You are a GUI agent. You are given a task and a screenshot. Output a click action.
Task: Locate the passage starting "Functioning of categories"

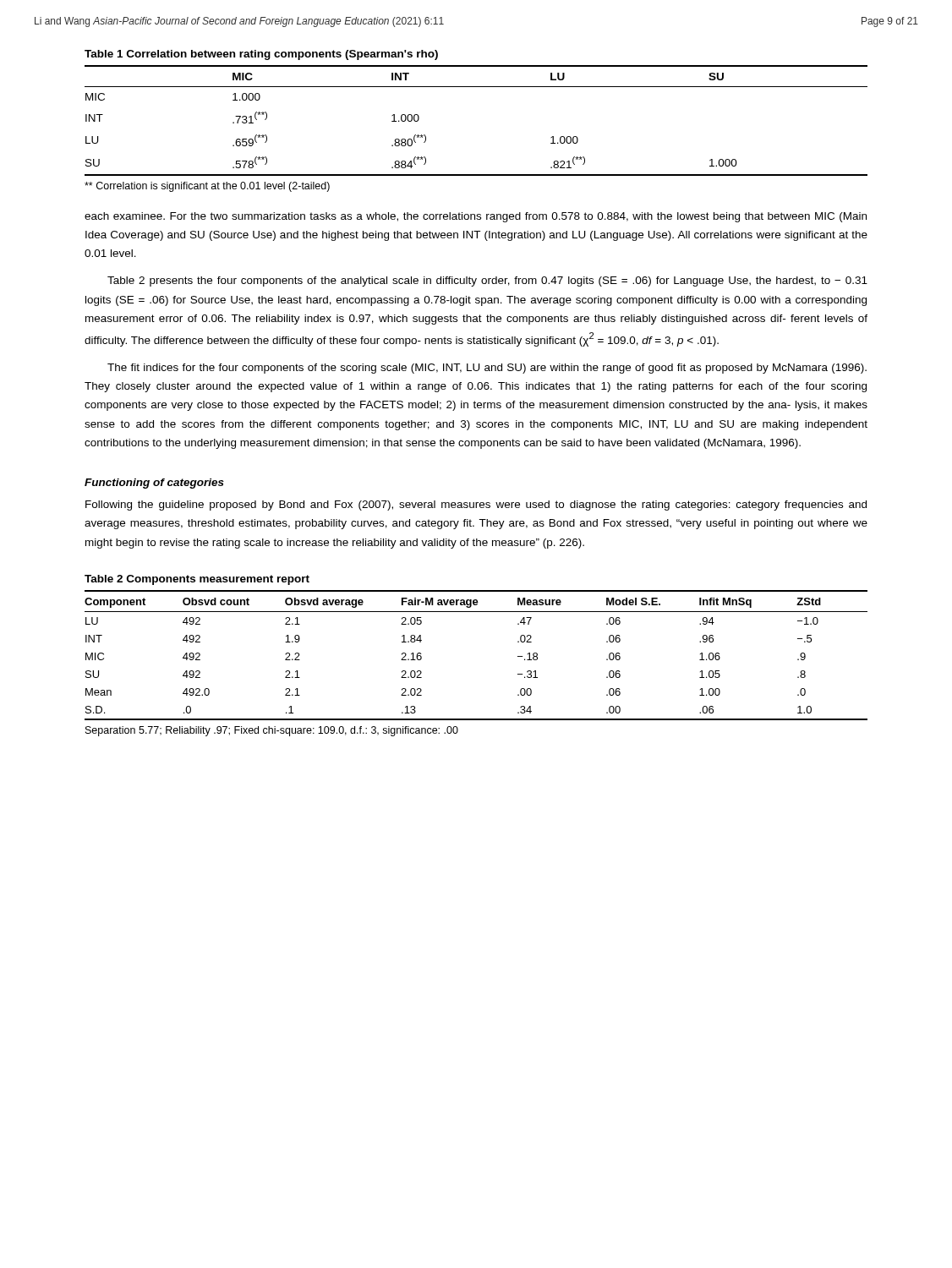pyautogui.click(x=154, y=482)
